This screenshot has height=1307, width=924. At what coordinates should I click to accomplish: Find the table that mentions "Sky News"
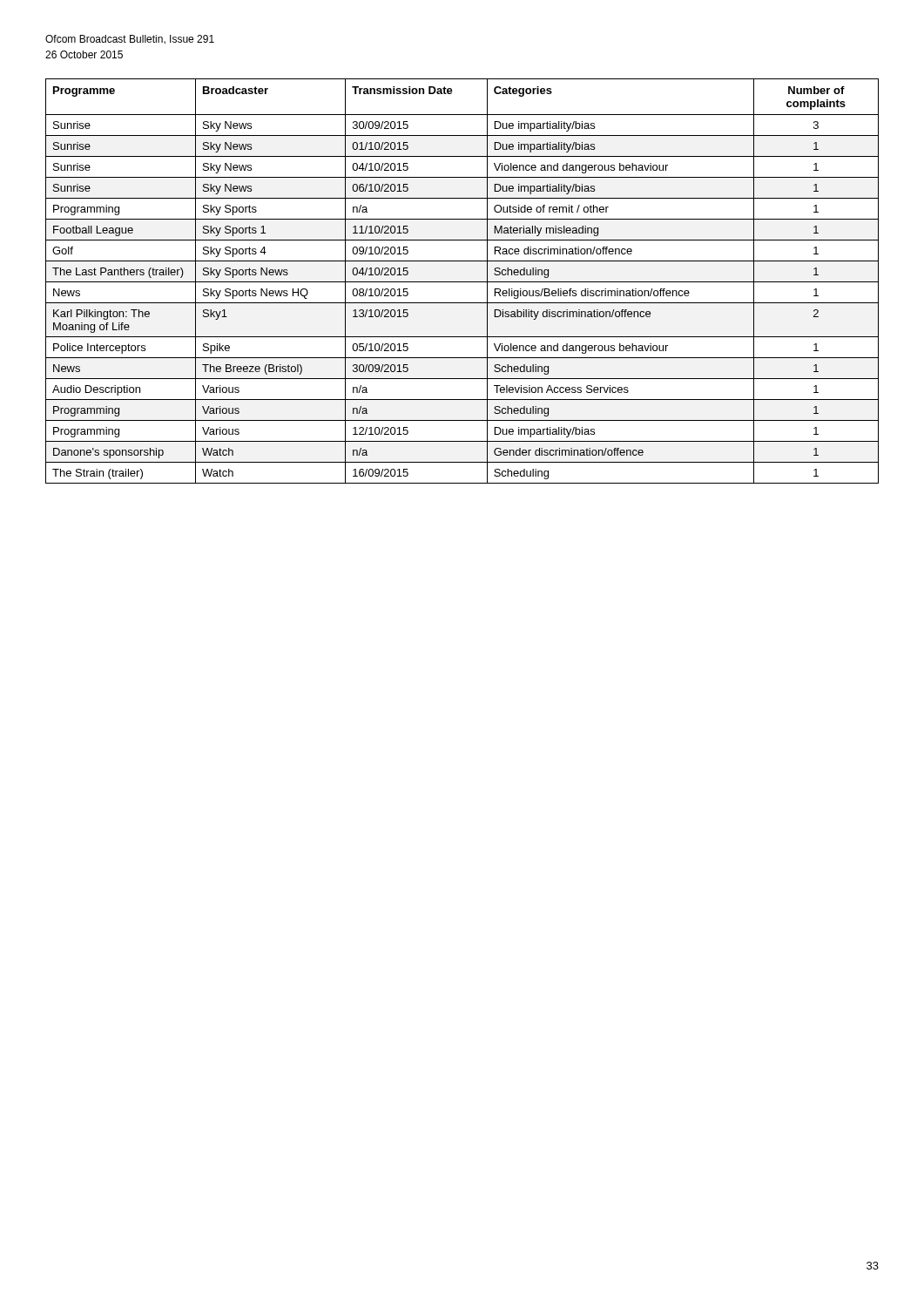click(x=462, y=281)
